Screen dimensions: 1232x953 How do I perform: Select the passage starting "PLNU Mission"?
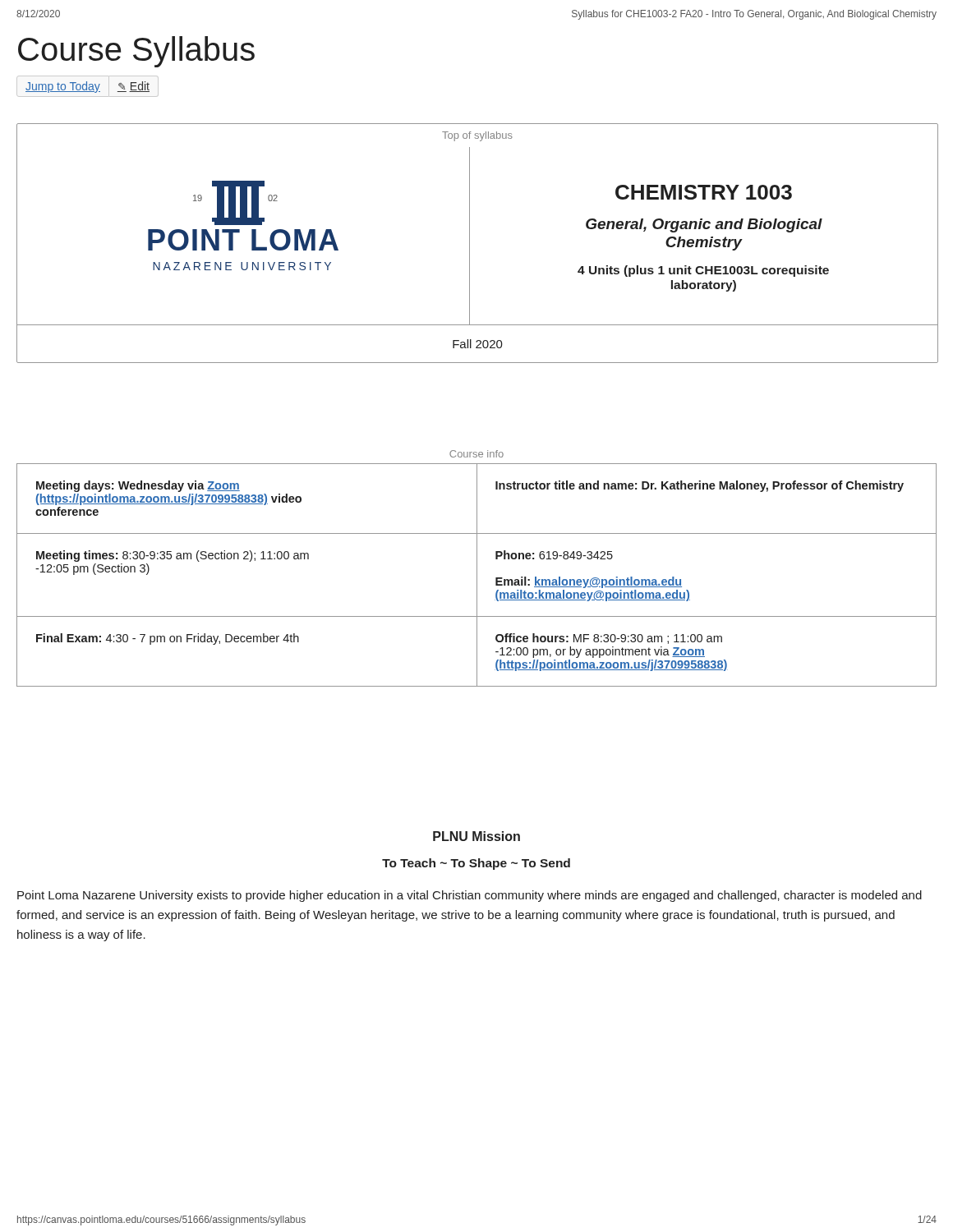(476, 837)
